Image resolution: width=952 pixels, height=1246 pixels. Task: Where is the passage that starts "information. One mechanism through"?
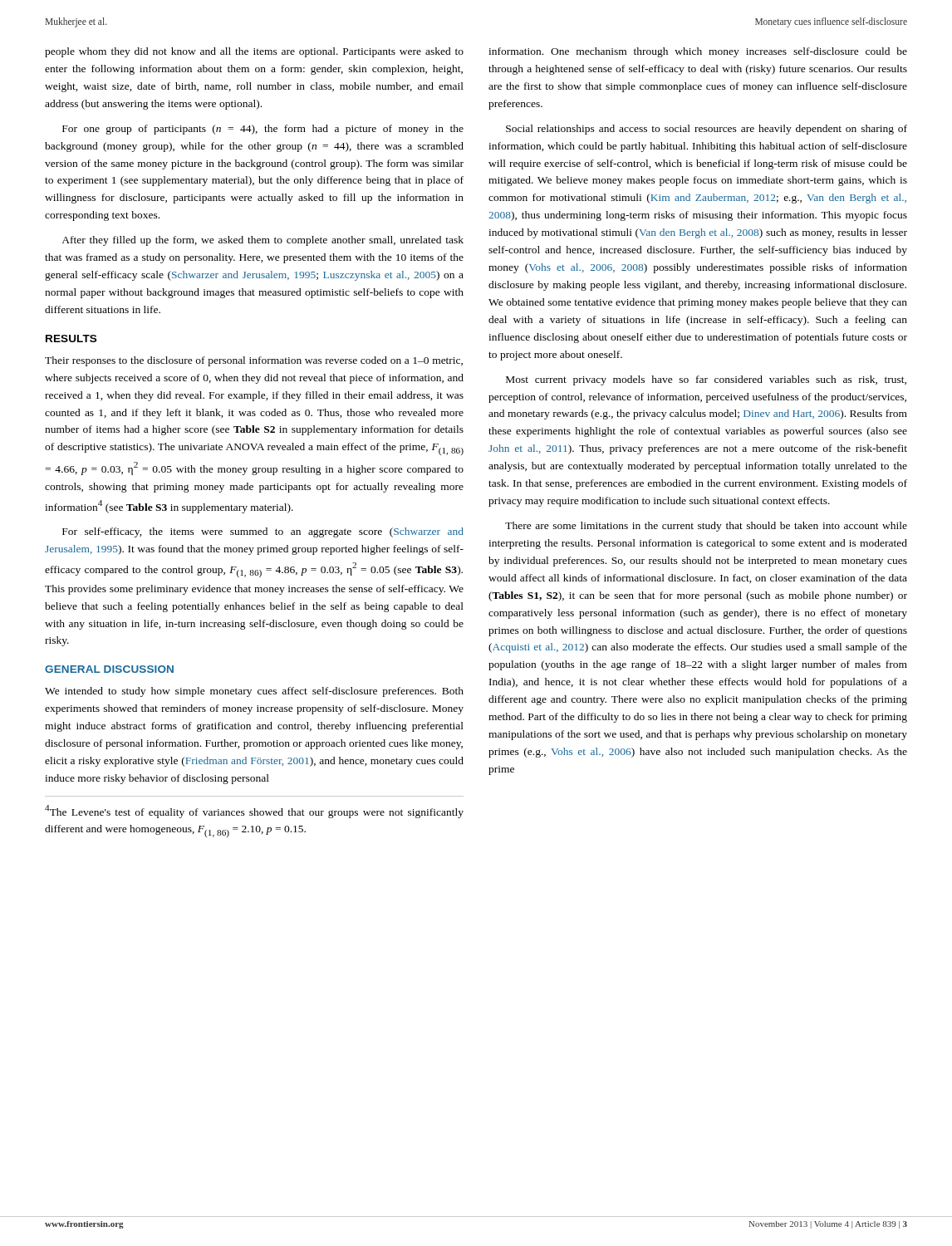click(x=698, y=411)
